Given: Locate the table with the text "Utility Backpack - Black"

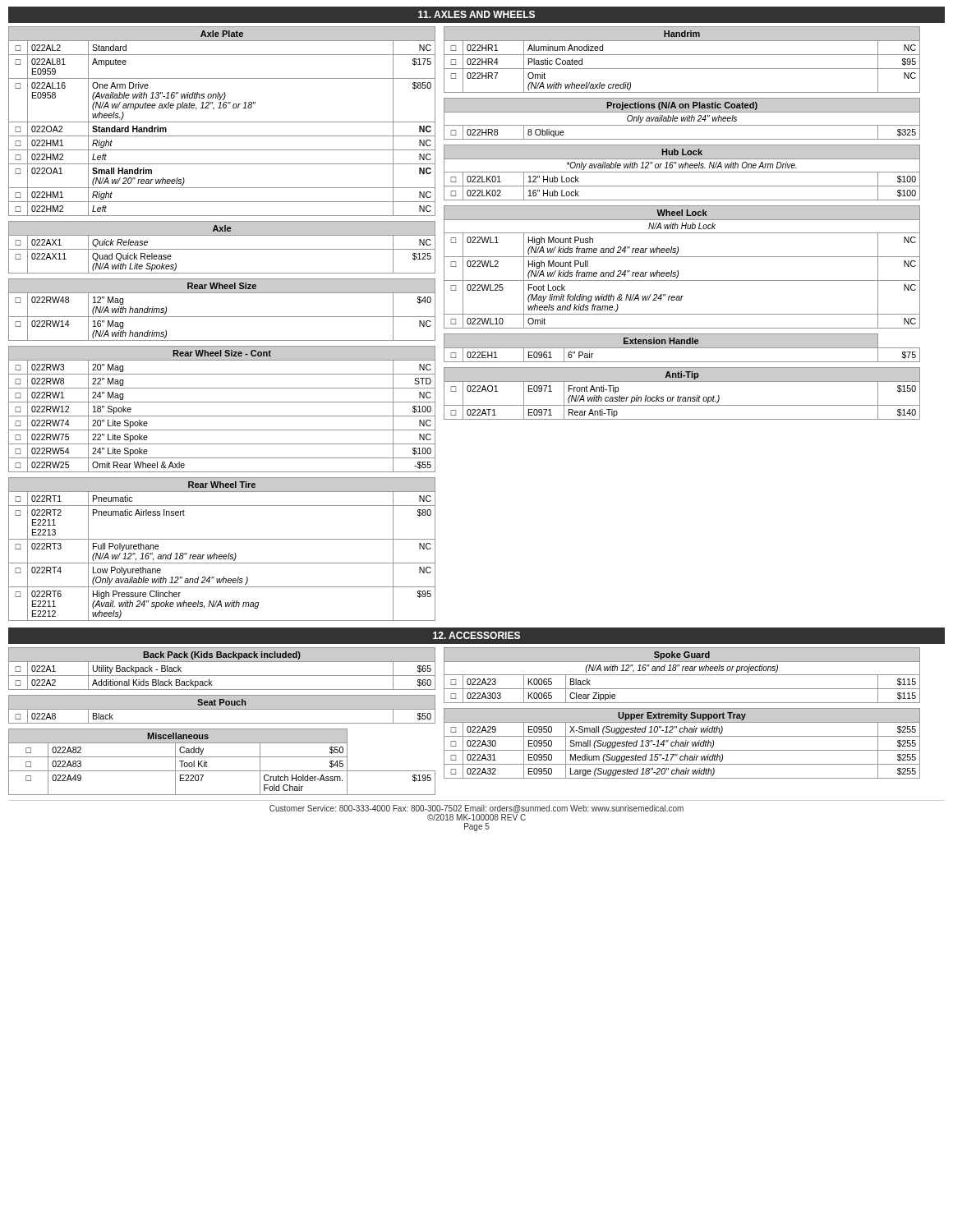Looking at the screenshot, I should coord(222,669).
